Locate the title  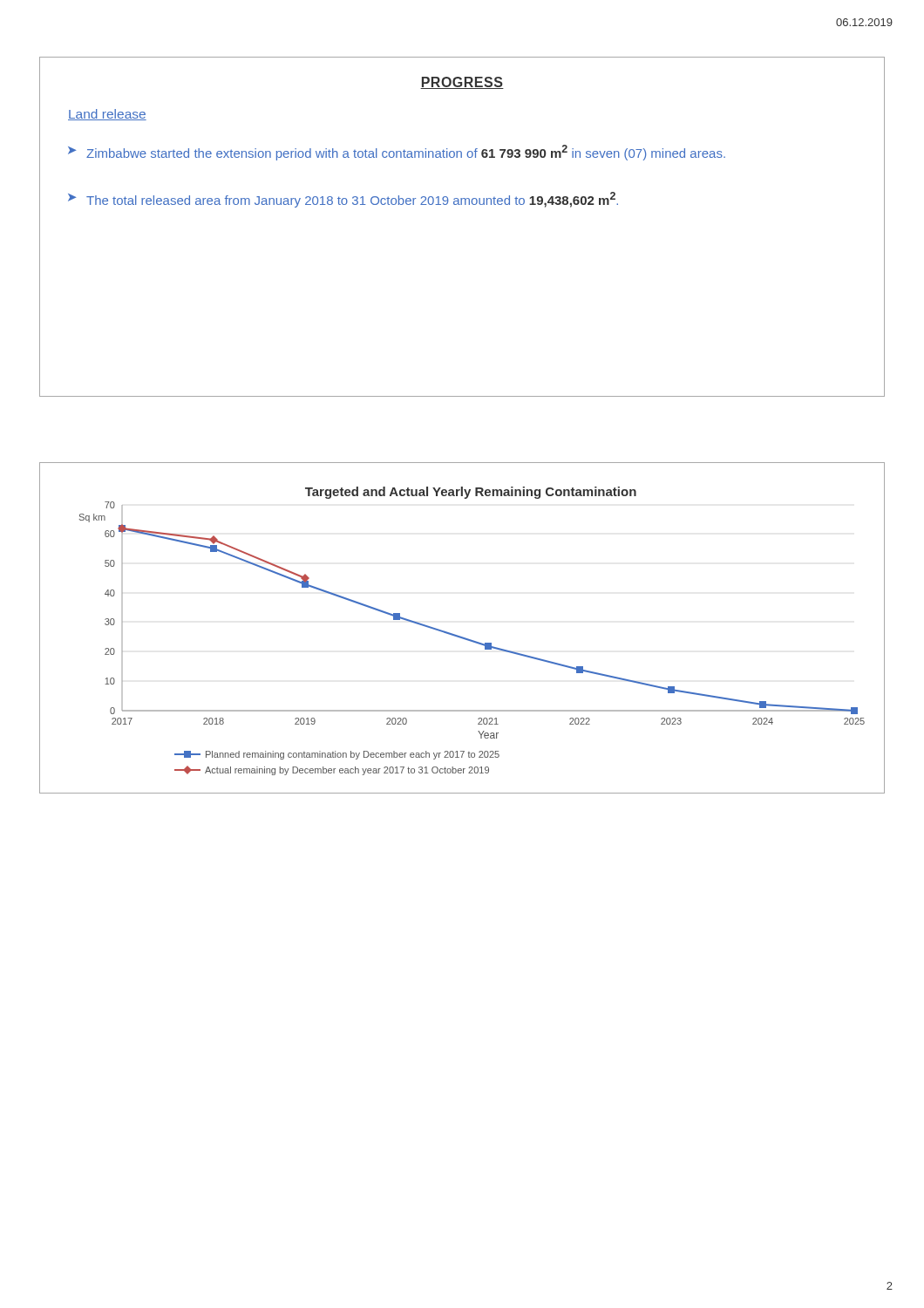(462, 82)
